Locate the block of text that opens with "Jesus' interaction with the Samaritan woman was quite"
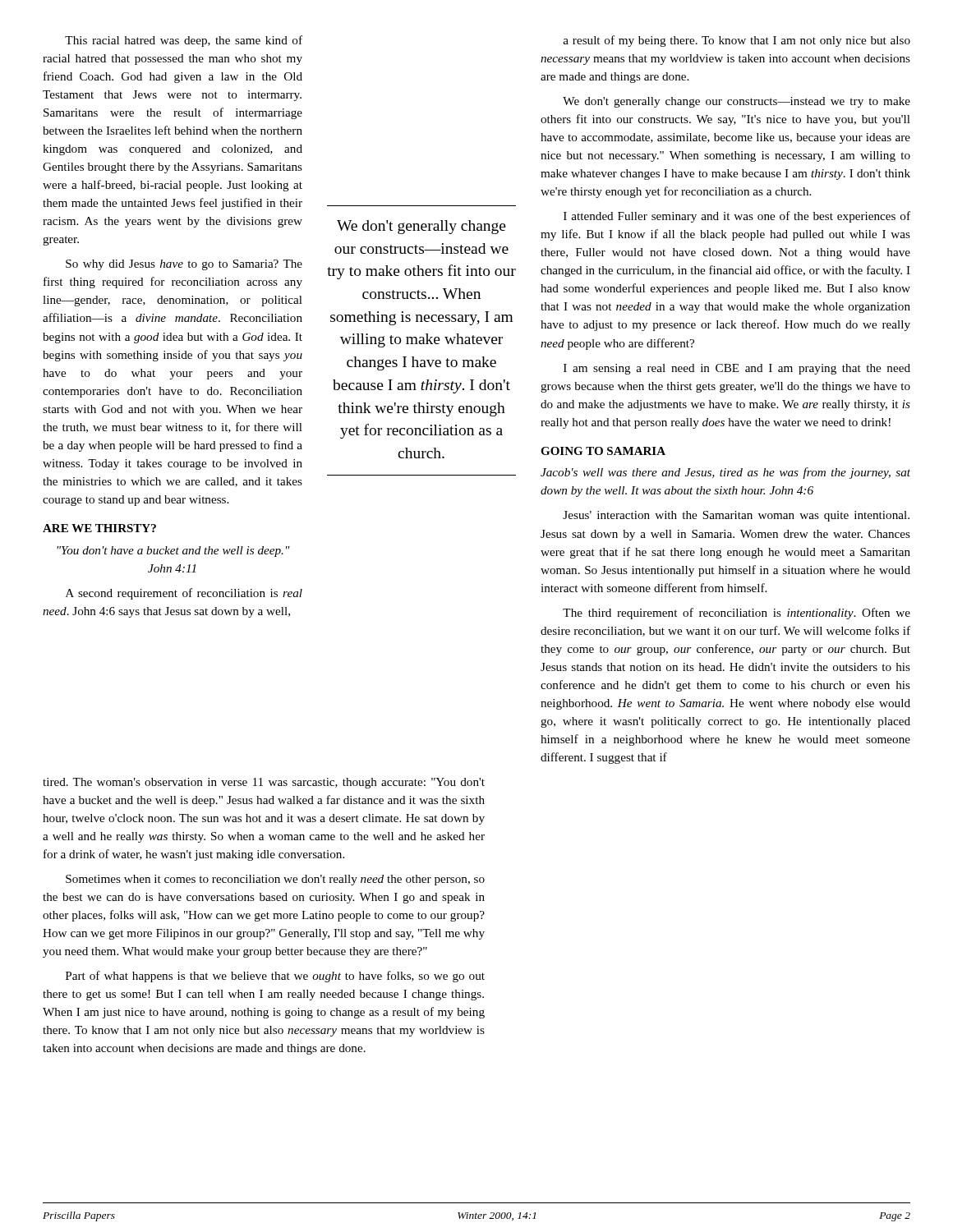The width and height of the screenshot is (953, 1232). pos(725,552)
